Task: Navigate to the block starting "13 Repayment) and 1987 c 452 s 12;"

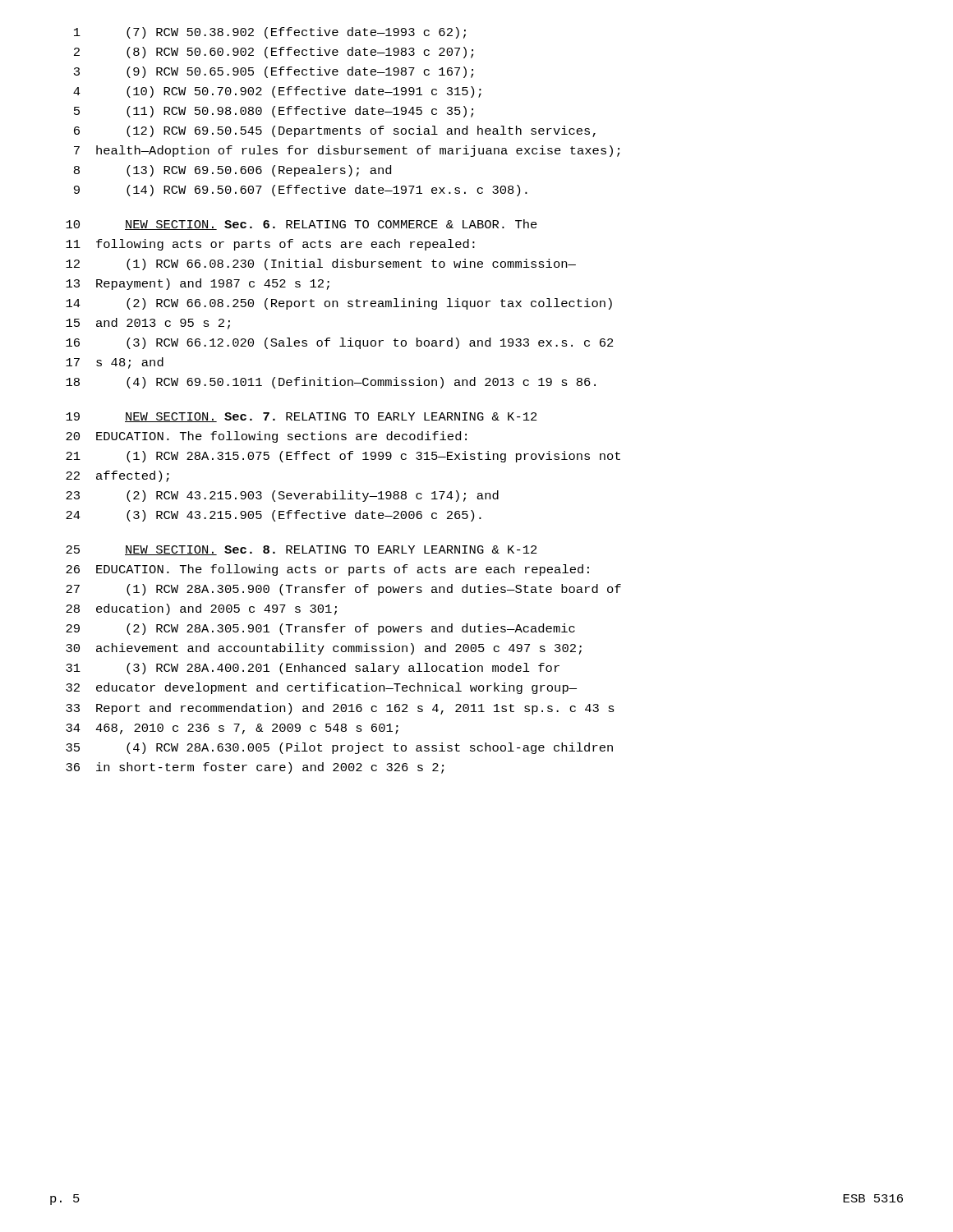Action: coord(198,284)
